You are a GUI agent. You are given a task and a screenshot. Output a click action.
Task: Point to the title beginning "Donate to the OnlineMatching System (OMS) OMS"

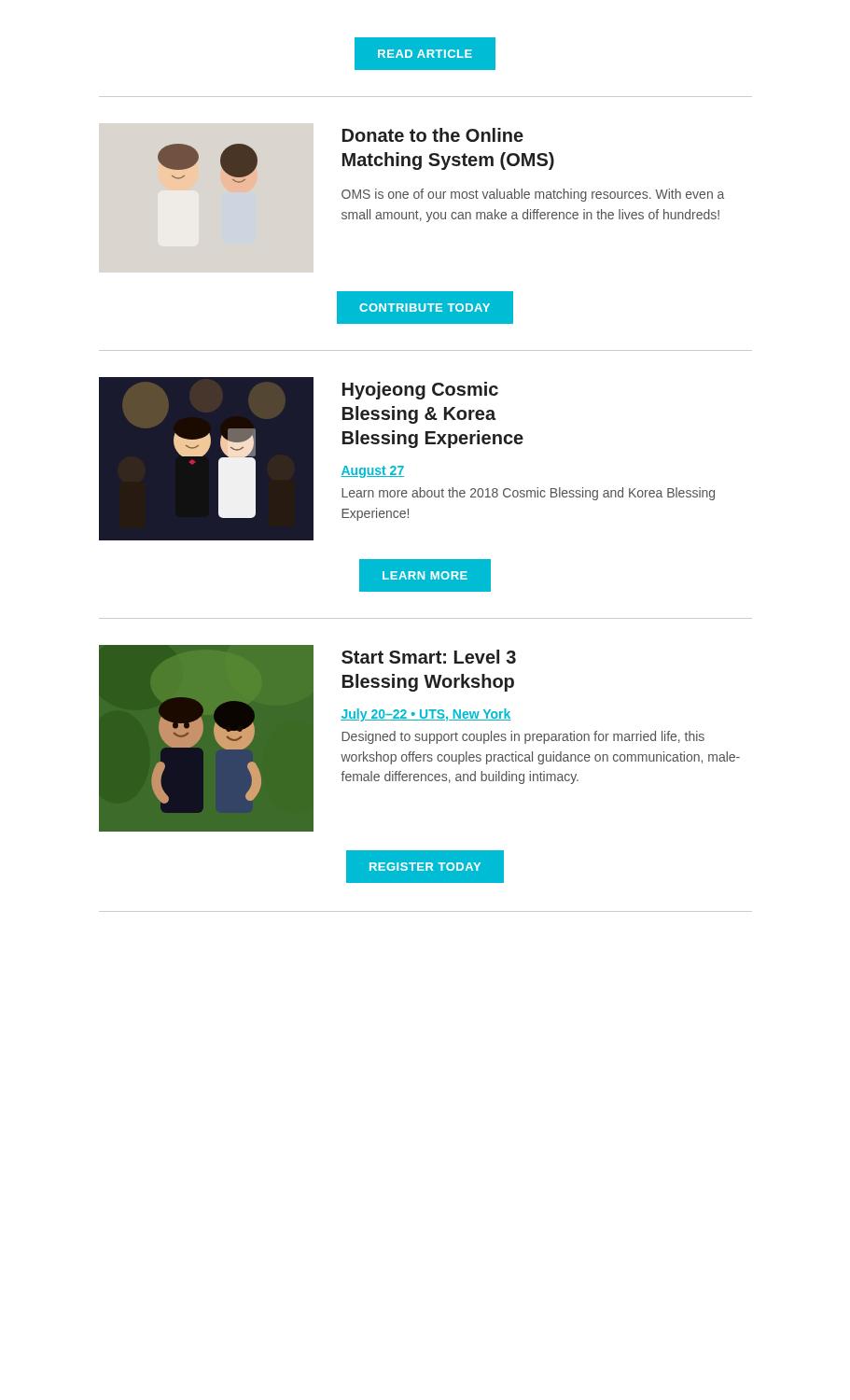546,174
